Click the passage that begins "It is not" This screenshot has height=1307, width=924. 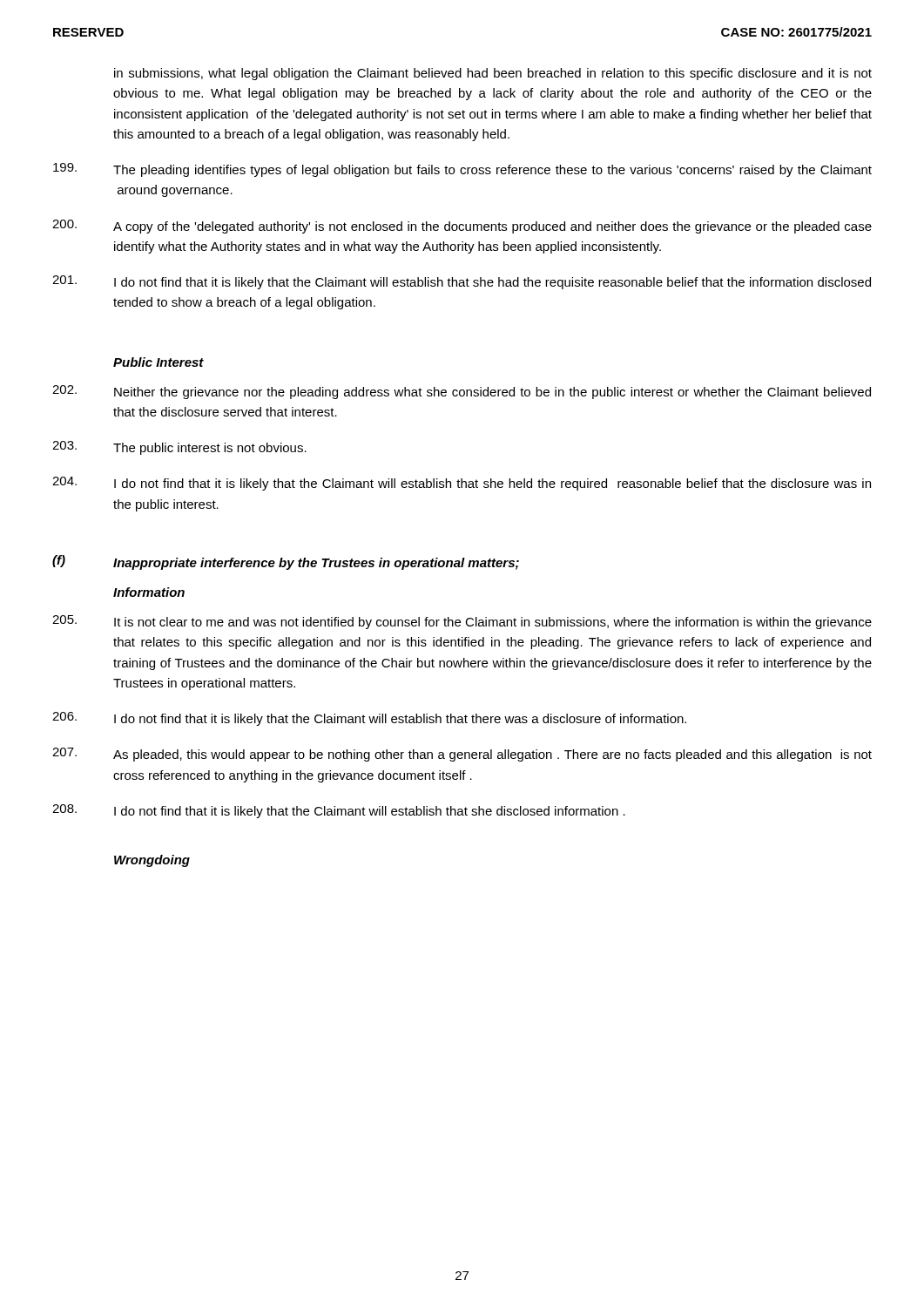462,652
